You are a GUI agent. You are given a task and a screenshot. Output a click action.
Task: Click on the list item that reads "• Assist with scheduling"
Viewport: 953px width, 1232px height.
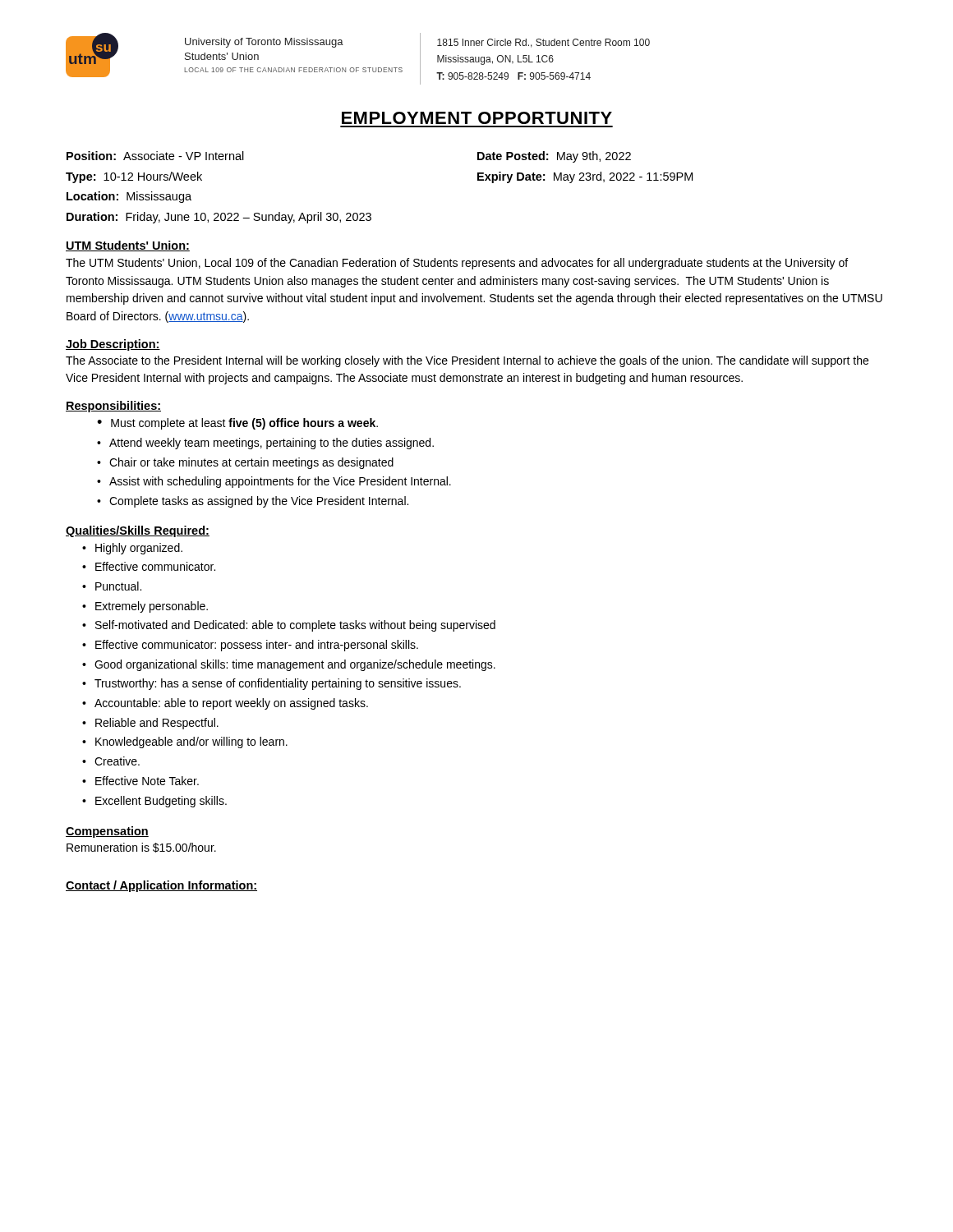274,482
